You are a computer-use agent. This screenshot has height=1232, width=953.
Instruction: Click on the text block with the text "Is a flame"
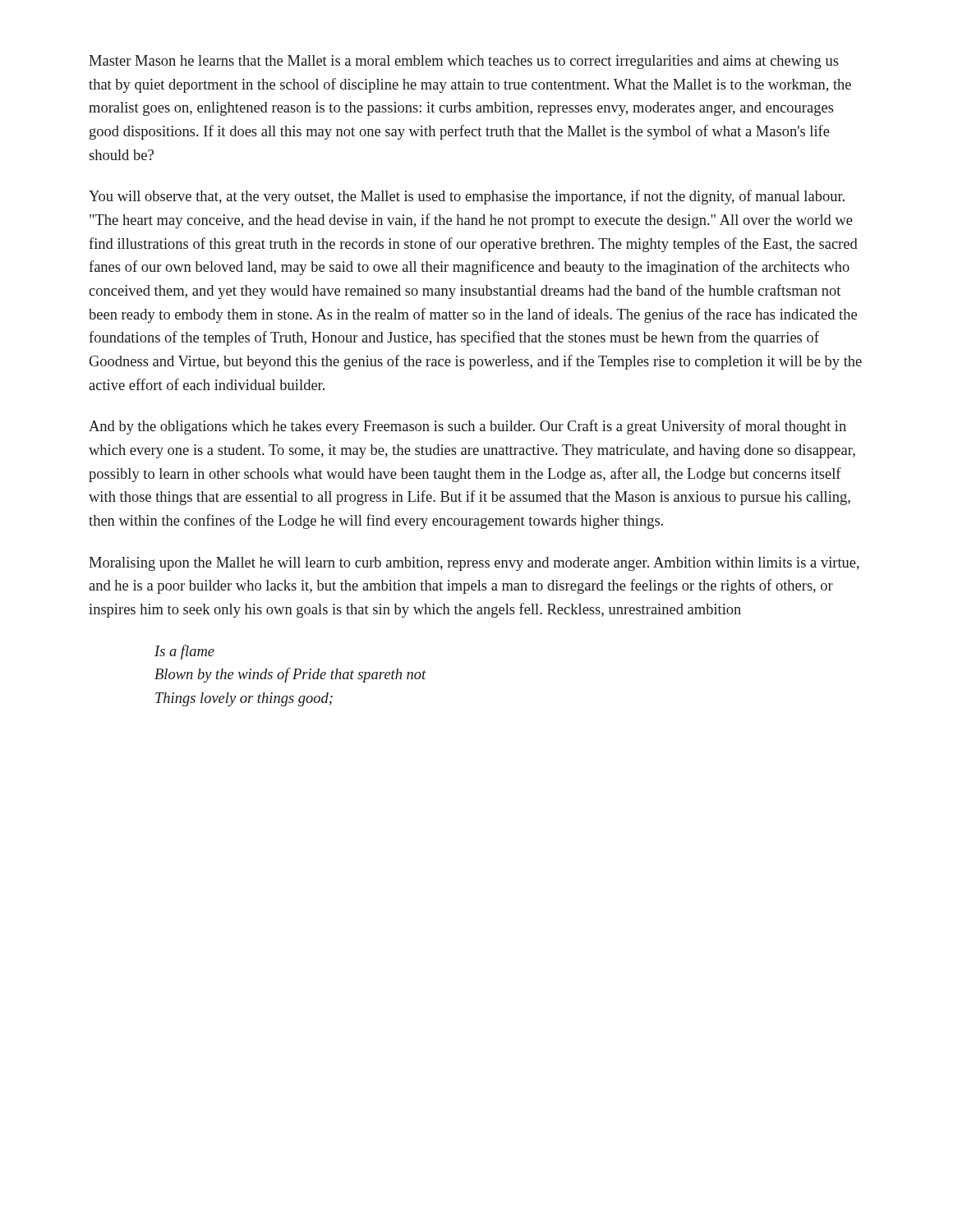(184, 652)
